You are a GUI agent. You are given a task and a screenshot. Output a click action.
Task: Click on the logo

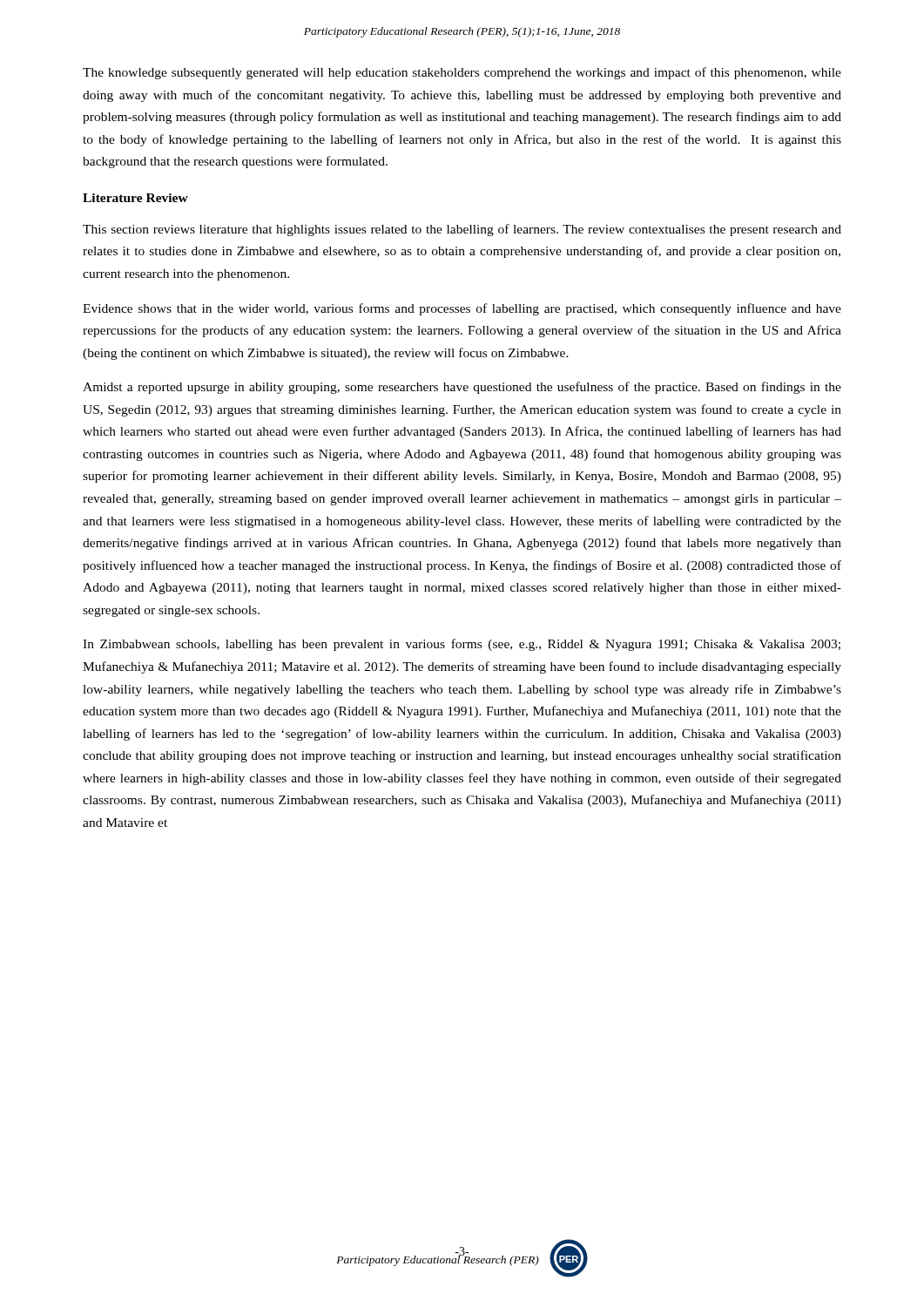tap(568, 1260)
